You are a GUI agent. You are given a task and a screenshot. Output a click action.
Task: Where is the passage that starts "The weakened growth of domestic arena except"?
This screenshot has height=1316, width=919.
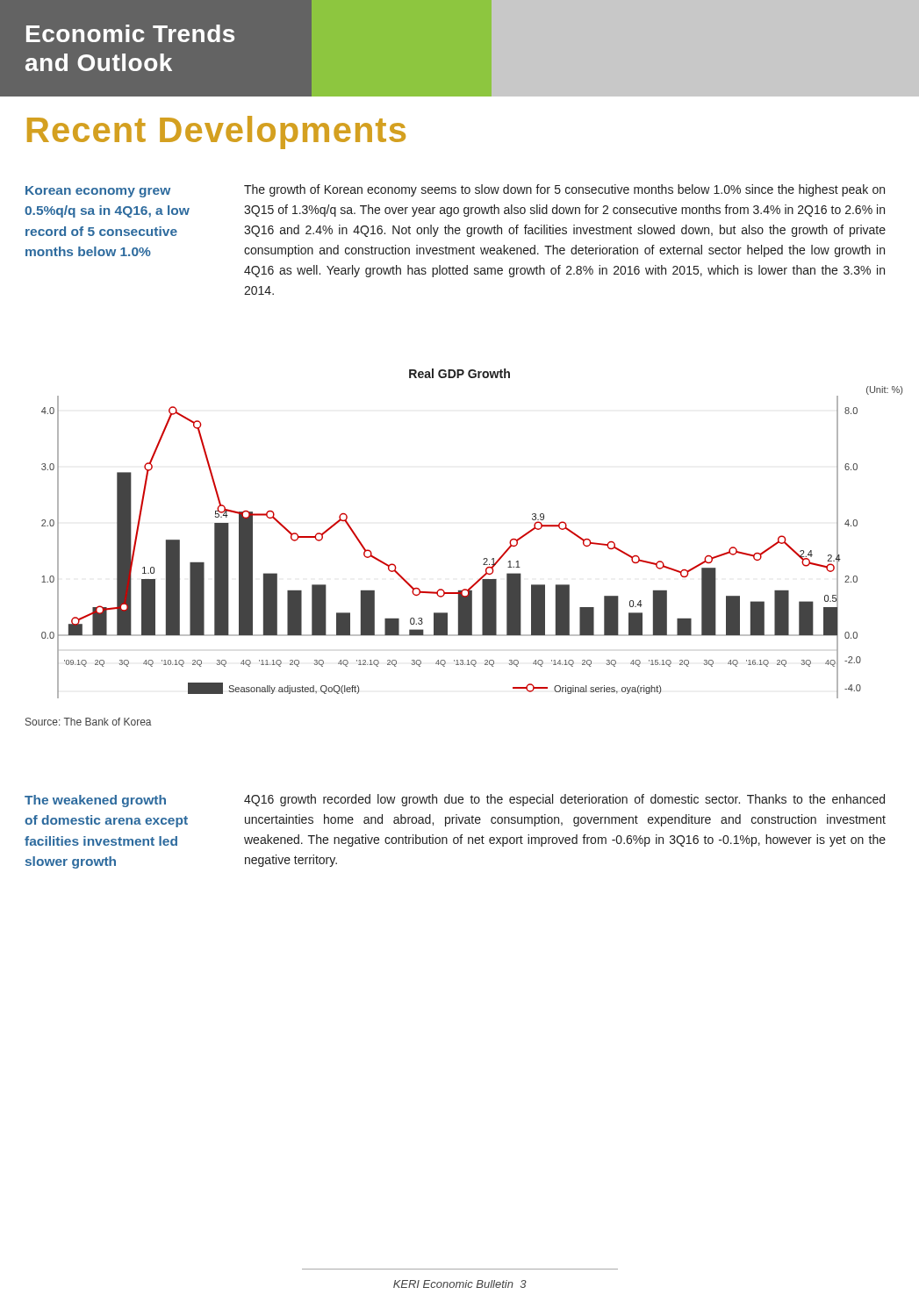pos(106,830)
